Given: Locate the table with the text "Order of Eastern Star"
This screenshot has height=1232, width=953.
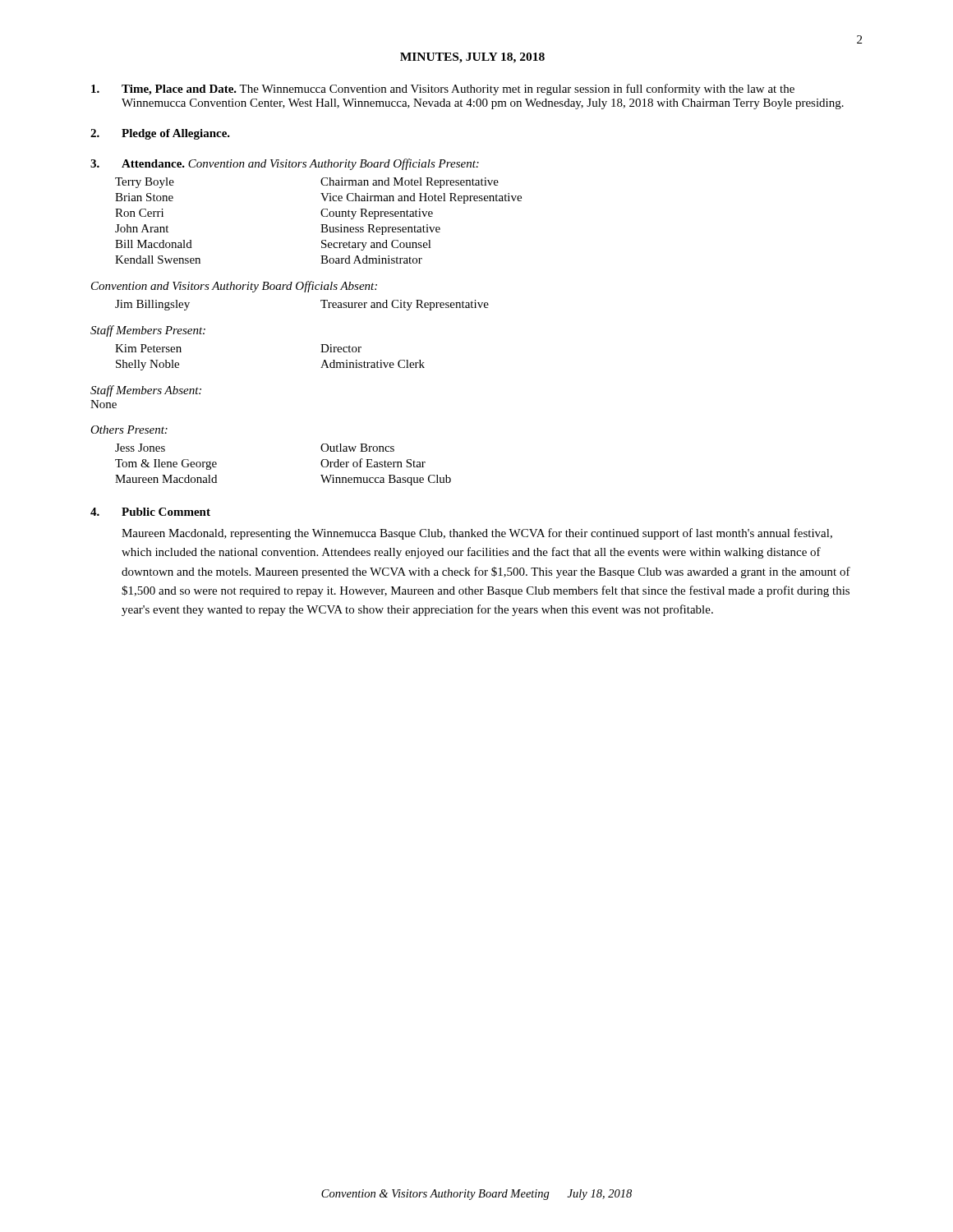Looking at the screenshot, I should [472, 464].
